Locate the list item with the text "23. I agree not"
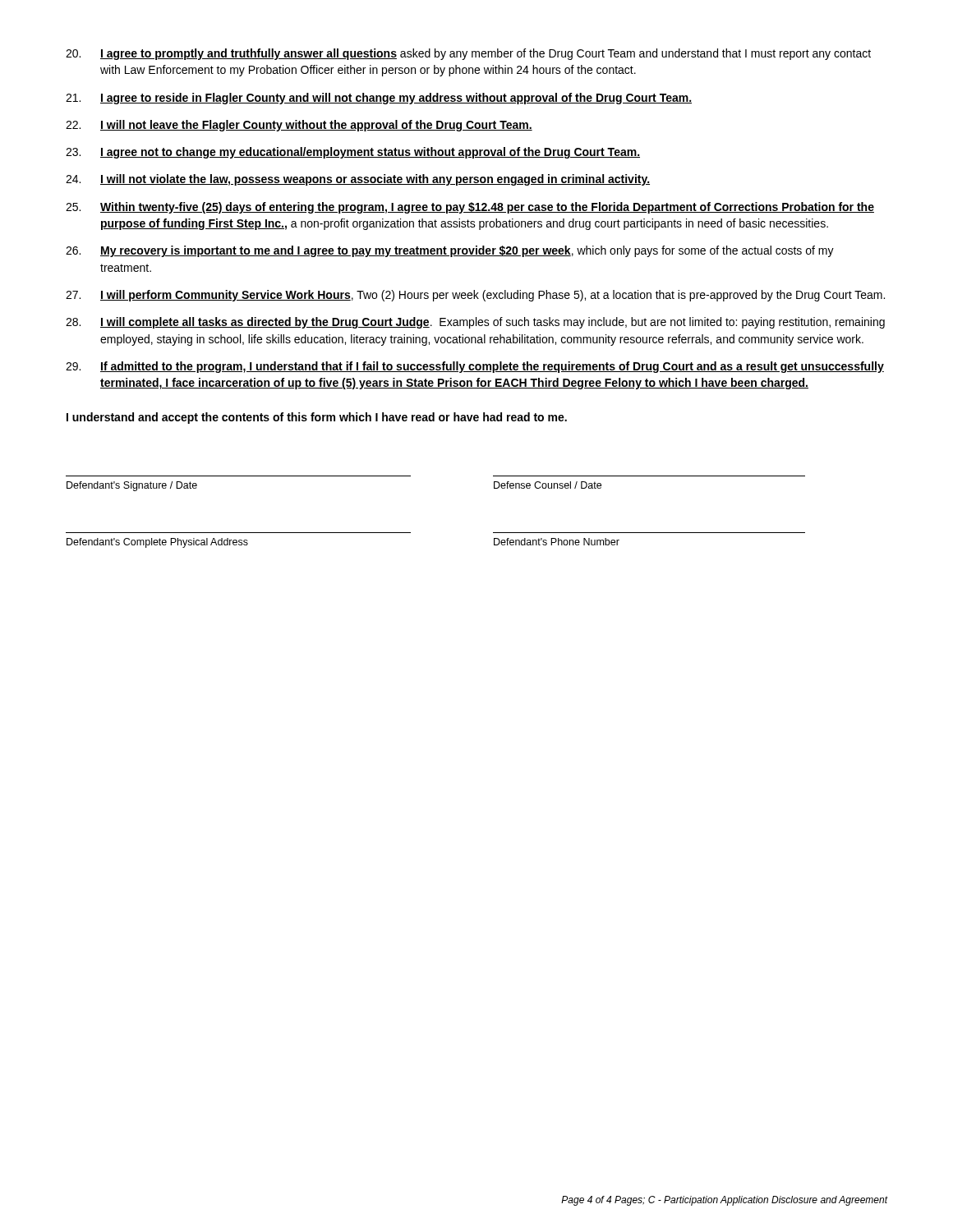 coord(476,152)
